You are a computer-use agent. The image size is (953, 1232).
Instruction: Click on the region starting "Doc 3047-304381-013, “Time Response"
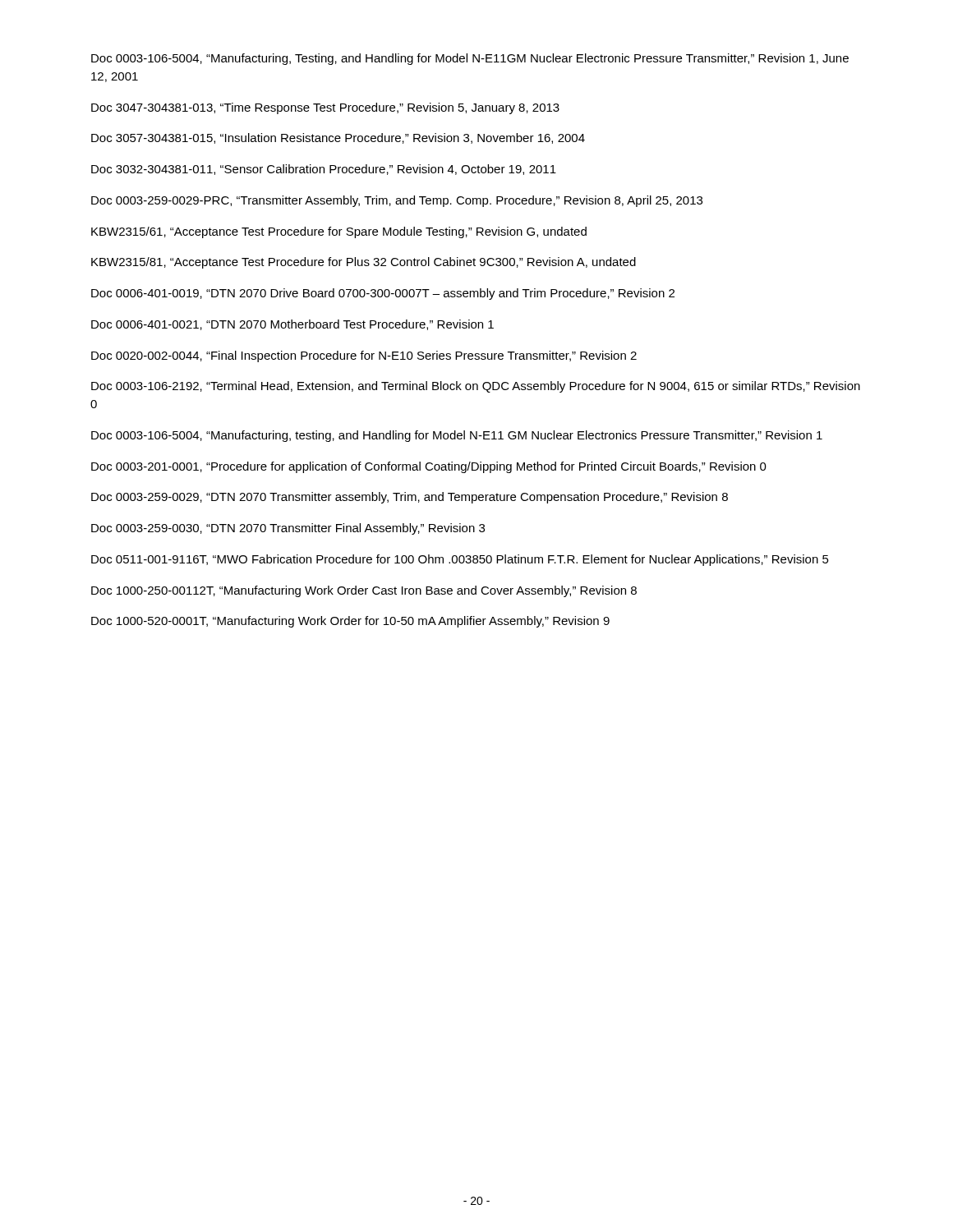coord(325,107)
